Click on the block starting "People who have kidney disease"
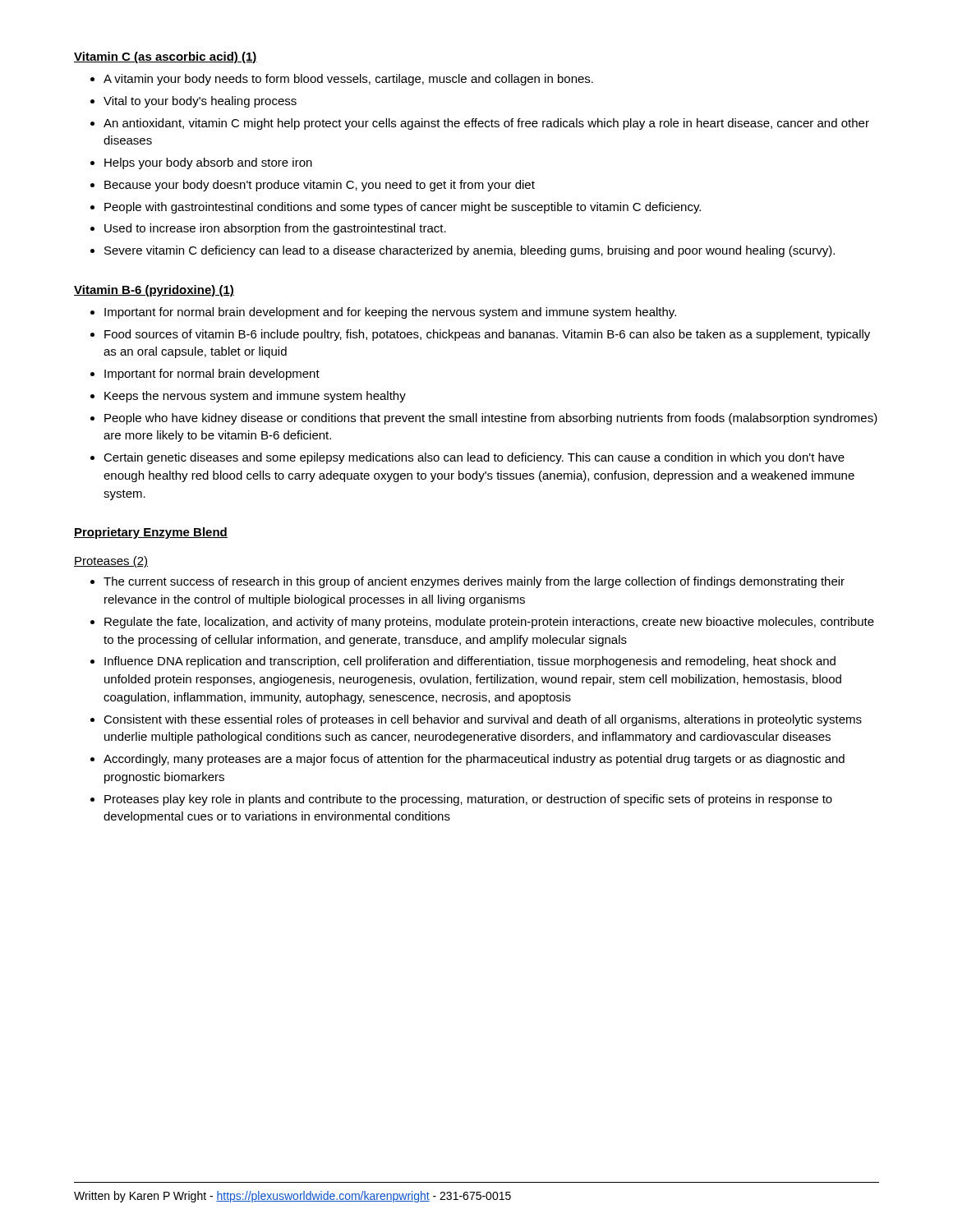 coord(484,427)
